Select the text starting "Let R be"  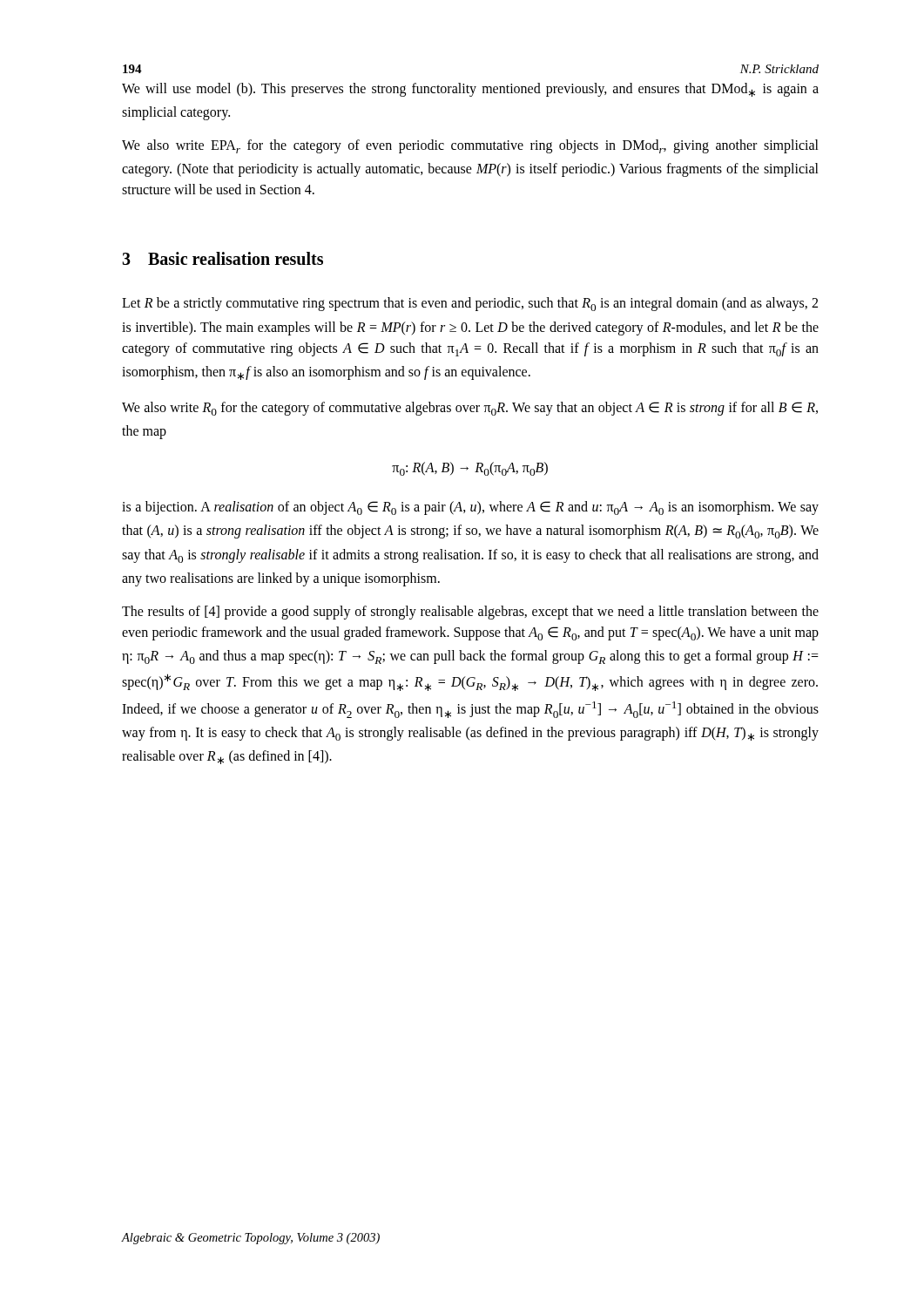pyautogui.click(x=470, y=339)
